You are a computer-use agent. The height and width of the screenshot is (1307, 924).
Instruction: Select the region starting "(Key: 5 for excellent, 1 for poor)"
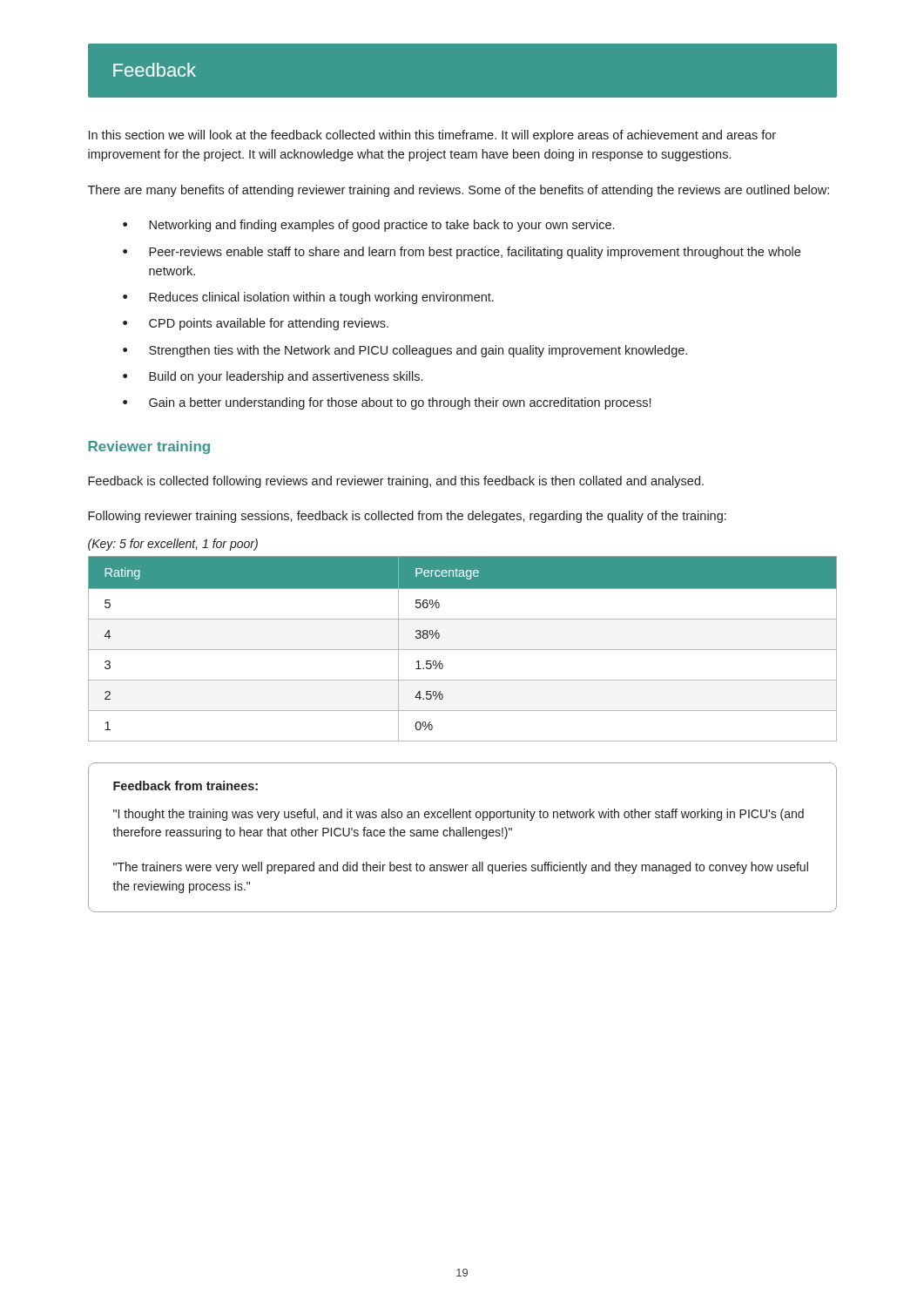coord(173,545)
